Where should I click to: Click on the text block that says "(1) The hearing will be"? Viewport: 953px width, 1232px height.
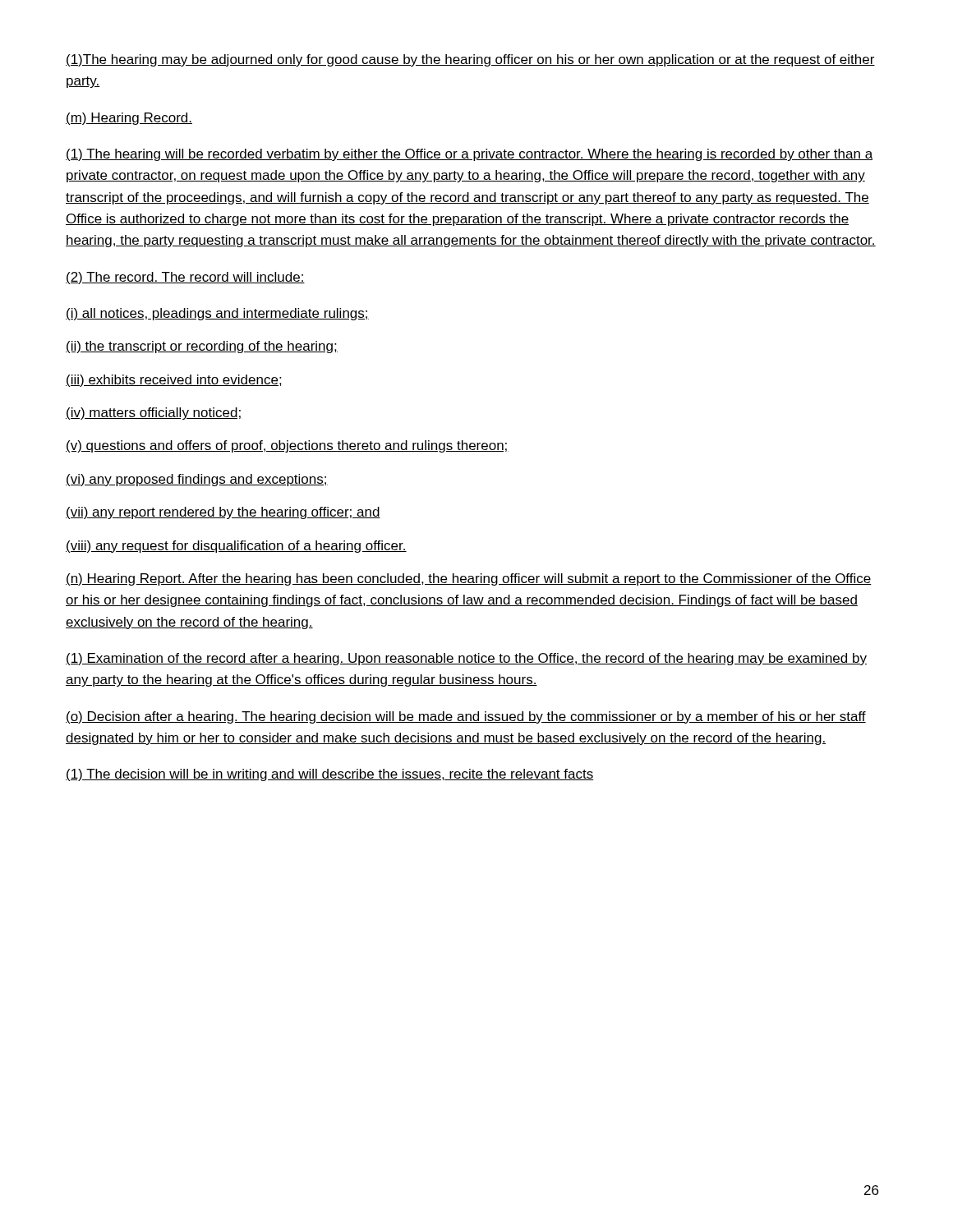click(471, 197)
